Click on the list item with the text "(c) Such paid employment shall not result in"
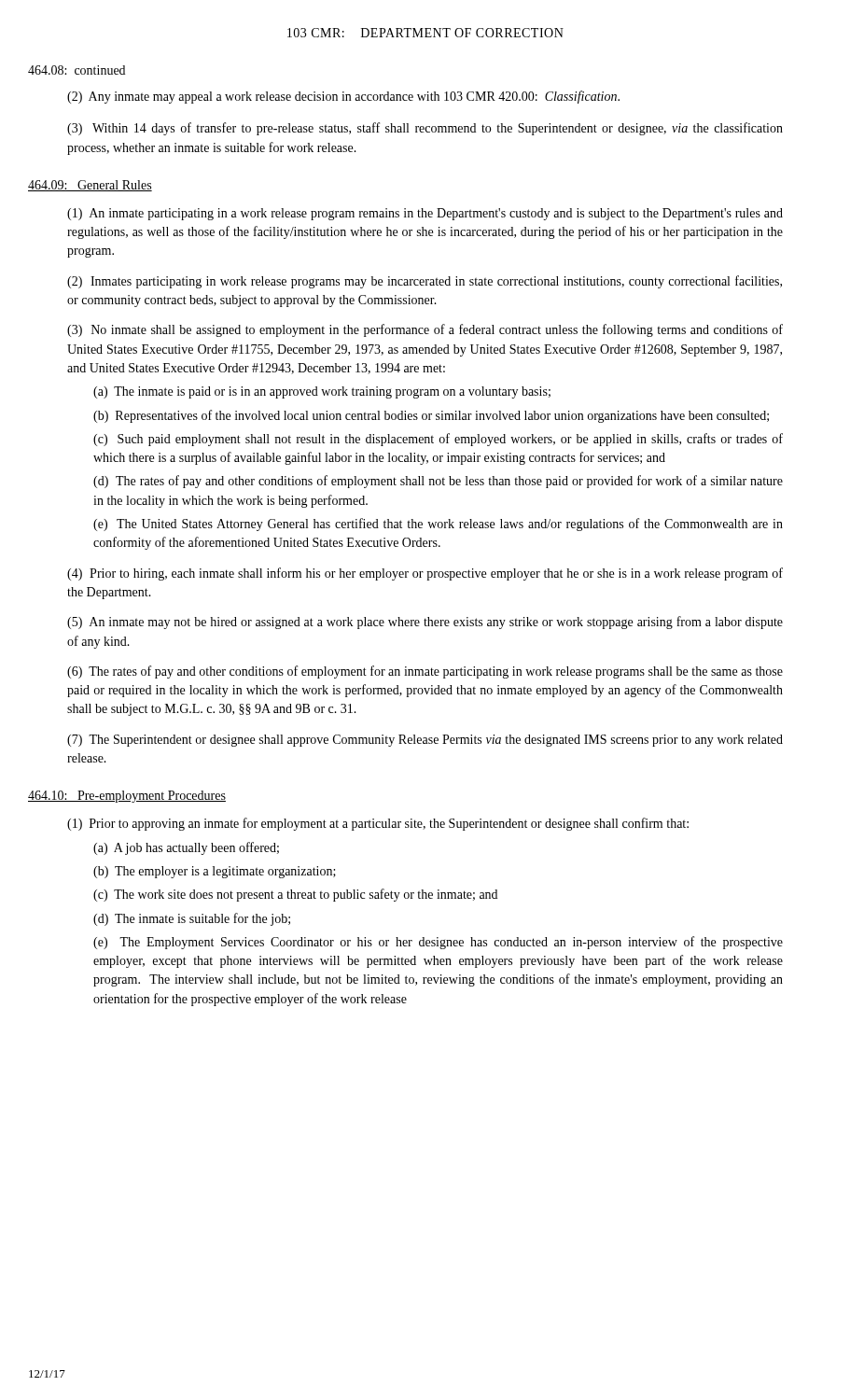The width and height of the screenshot is (850, 1400). (x=438, y=448)
